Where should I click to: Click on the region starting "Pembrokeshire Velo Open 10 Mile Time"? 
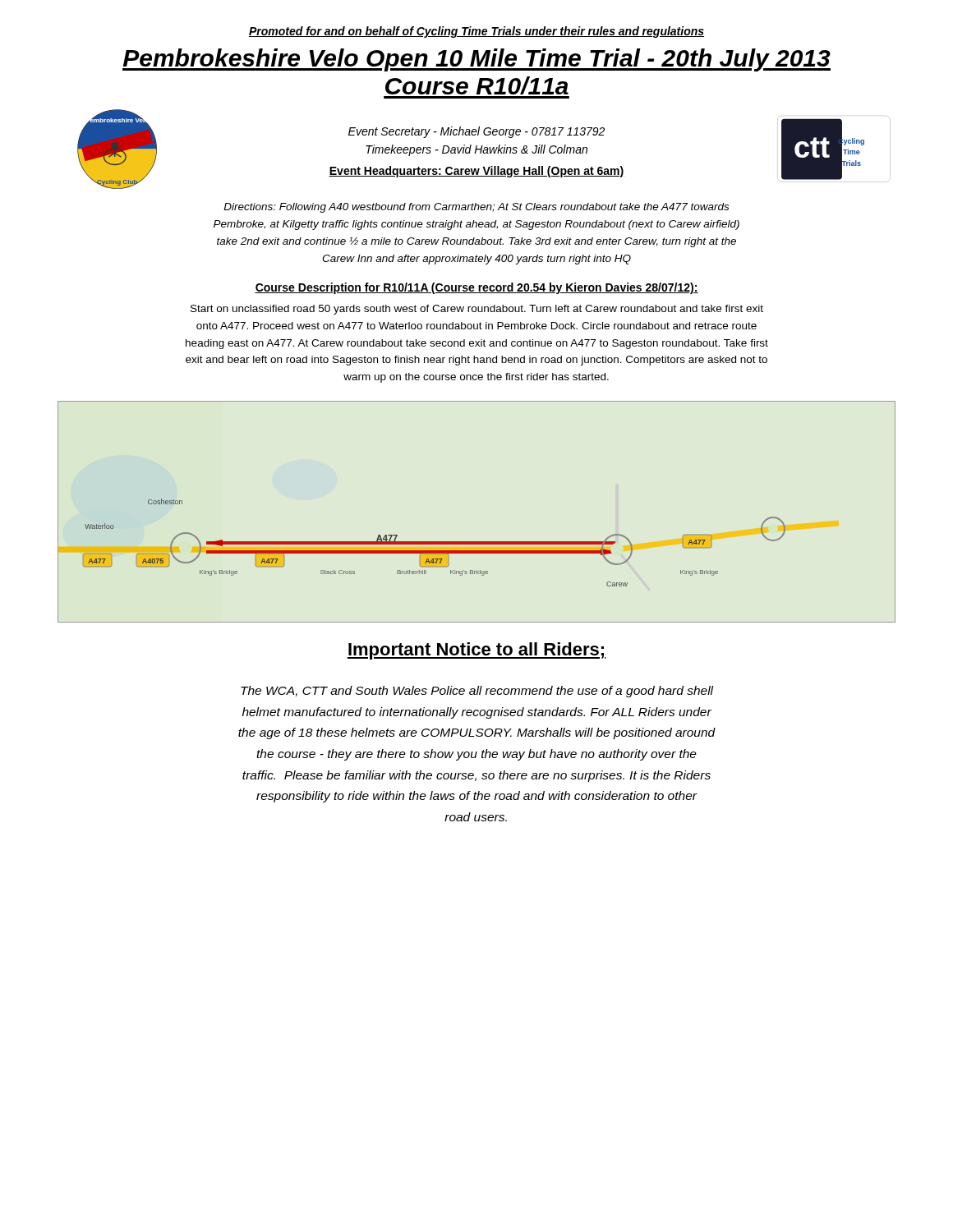click(x=476, y=72)
